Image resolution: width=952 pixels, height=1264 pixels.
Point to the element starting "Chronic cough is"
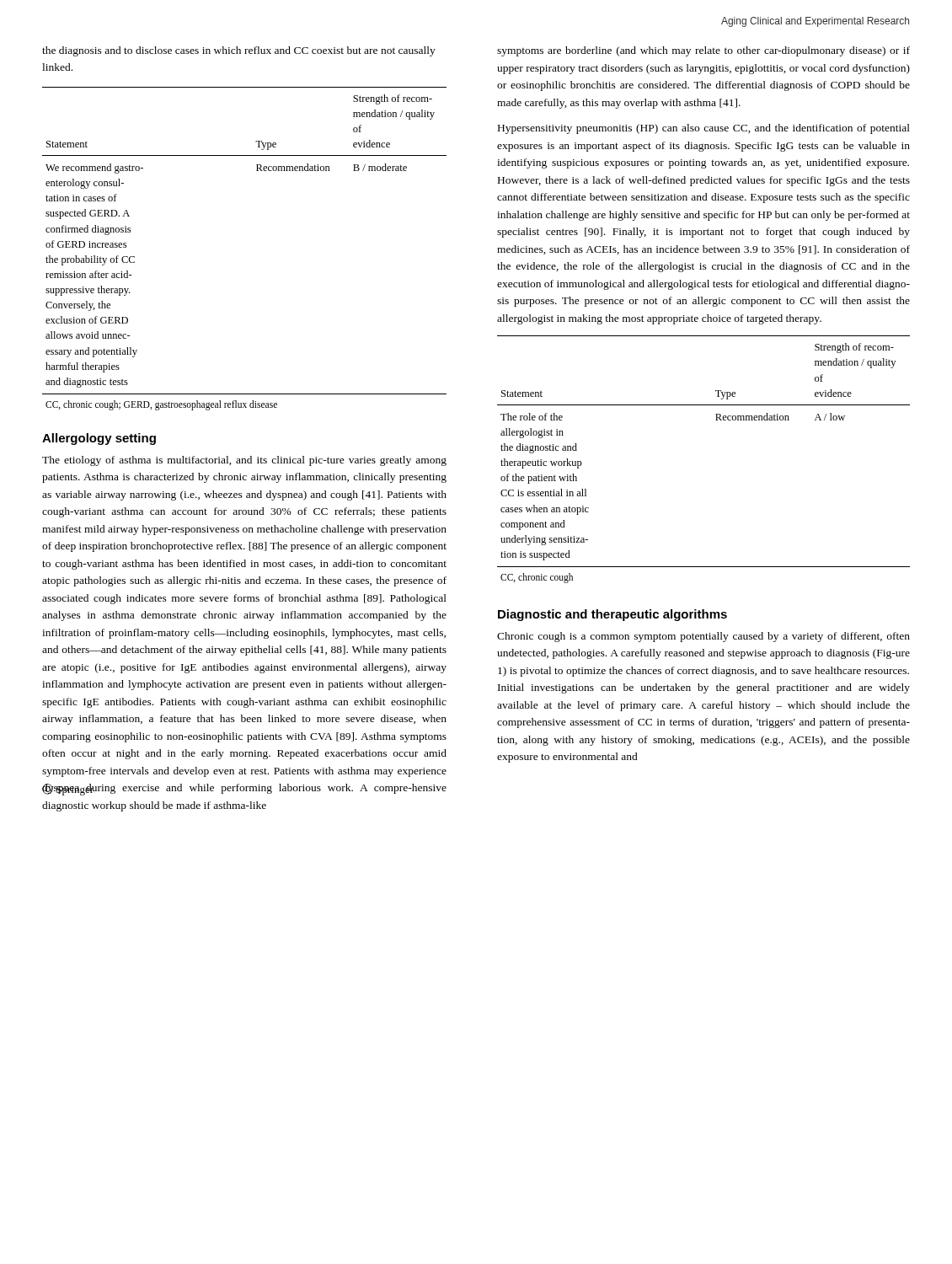click(703, 697)
